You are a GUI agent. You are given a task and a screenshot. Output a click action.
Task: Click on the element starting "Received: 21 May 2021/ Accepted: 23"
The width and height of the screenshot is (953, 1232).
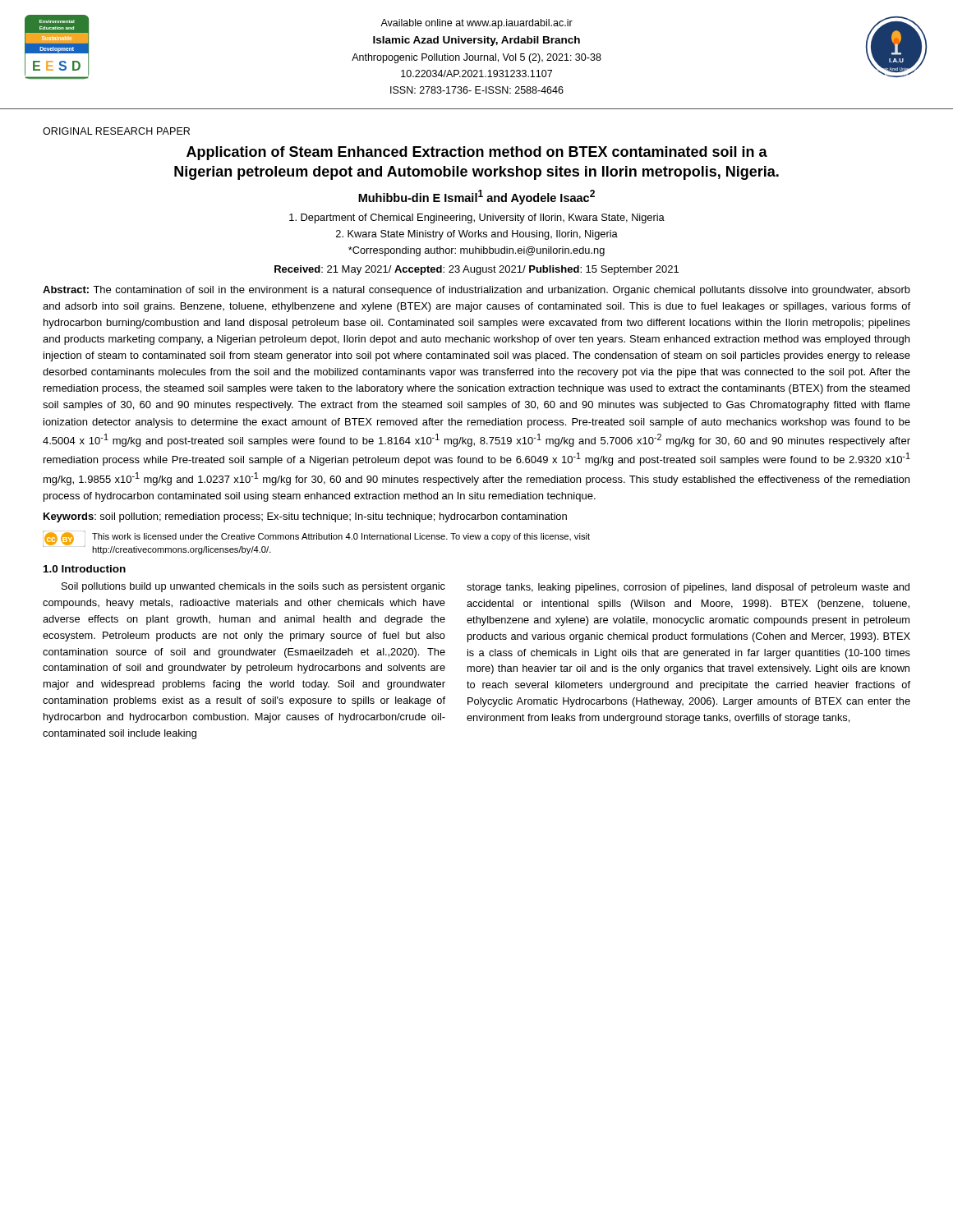coord(476,269)
